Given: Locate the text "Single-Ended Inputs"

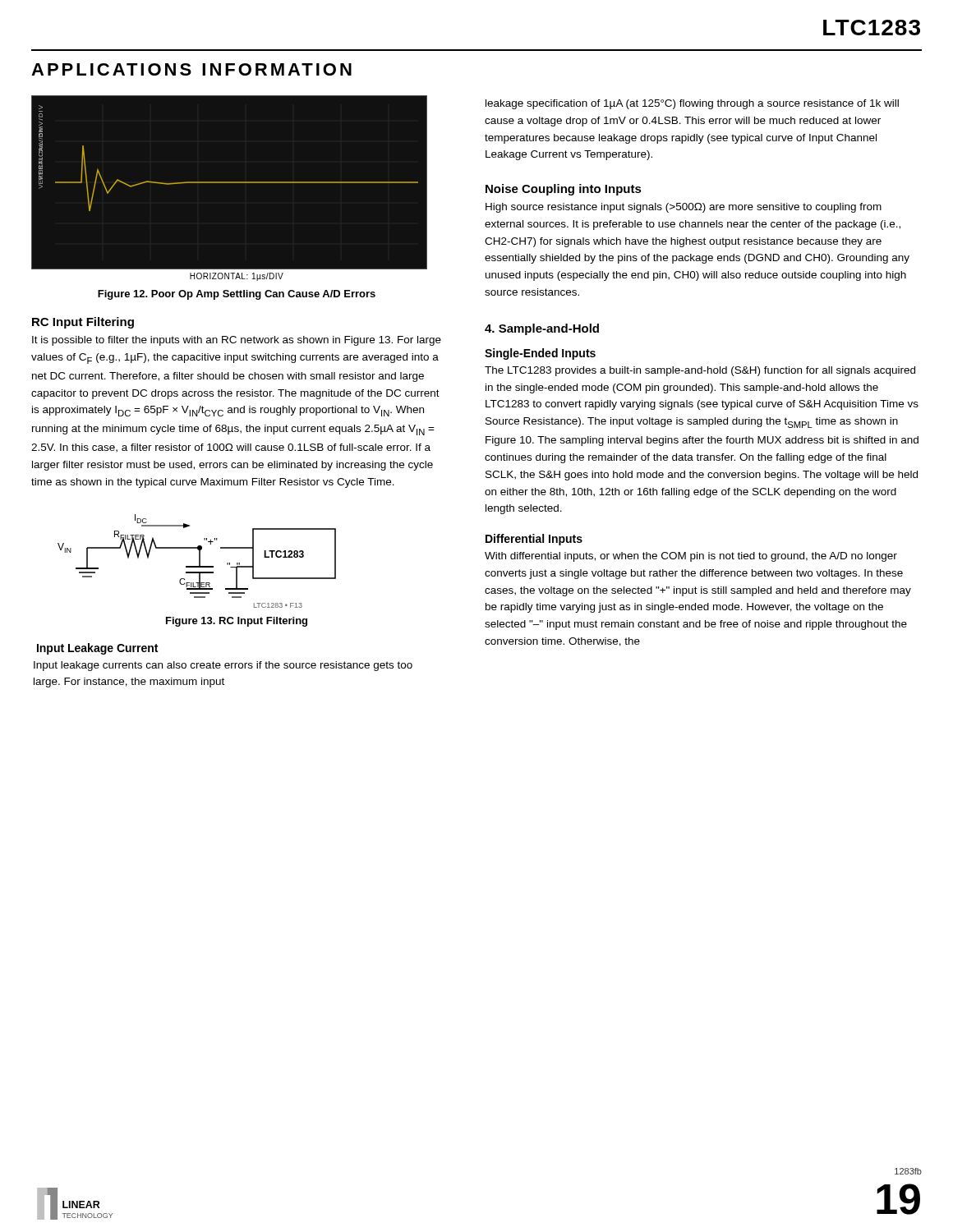Looking at the screenshot, I should 540,353.
